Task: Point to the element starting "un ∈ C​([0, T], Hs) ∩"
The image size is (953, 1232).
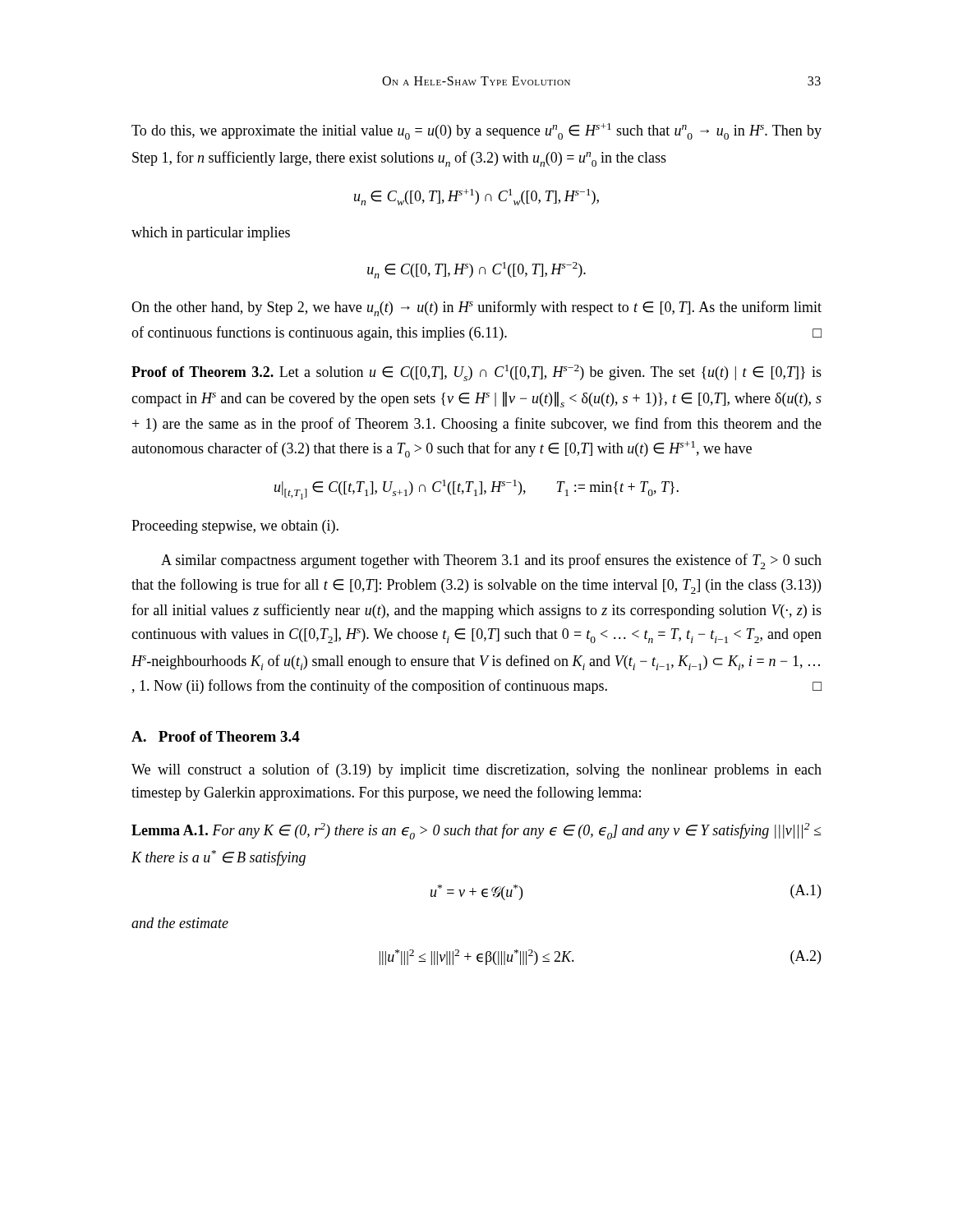Action: click(x=476, y=270)
